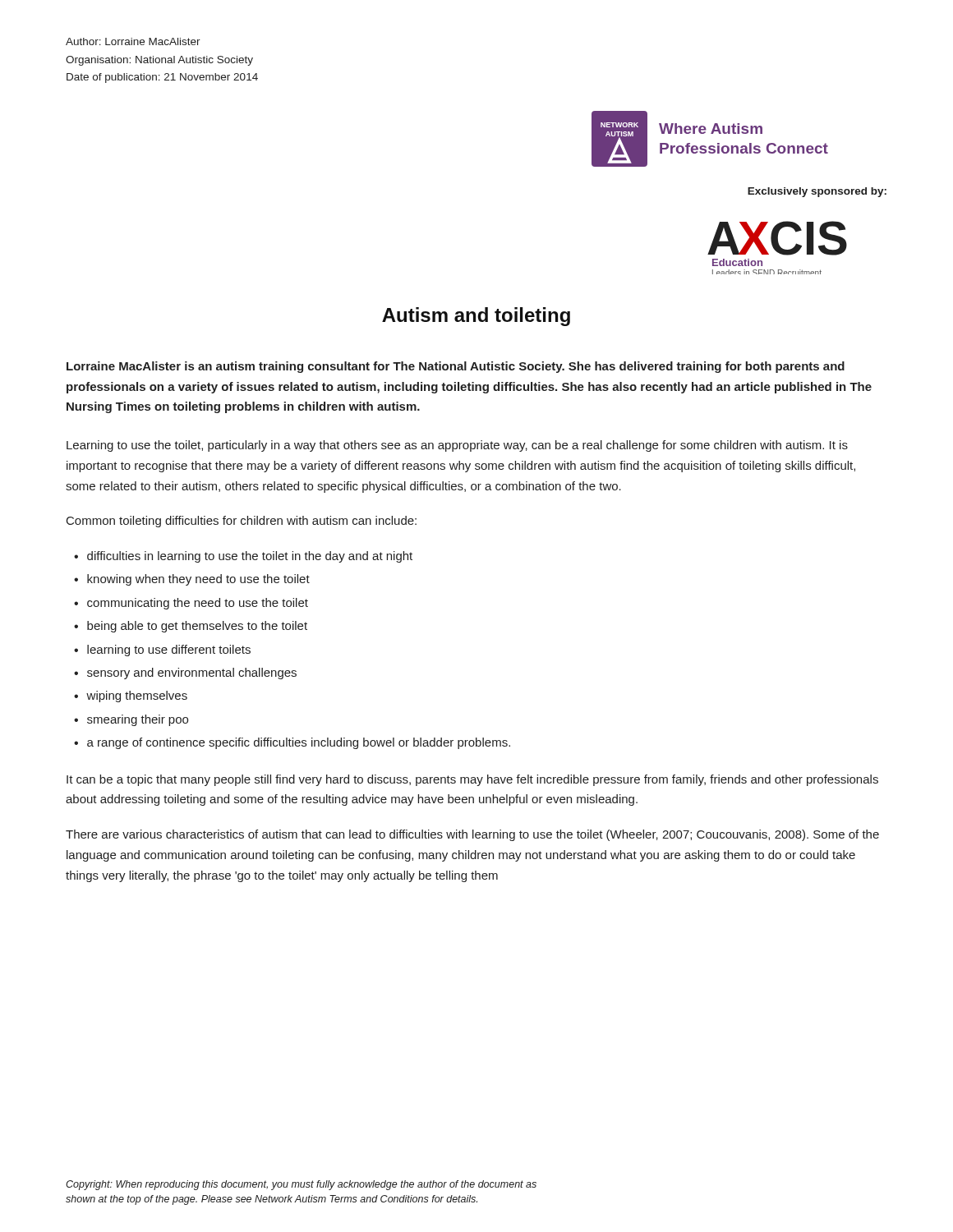Image resolution: width=953 pixels, height=1232 pixels.
Task: Navigate to the text block starting "a range of continence specific difficulties"
Action: coord(299,742)
